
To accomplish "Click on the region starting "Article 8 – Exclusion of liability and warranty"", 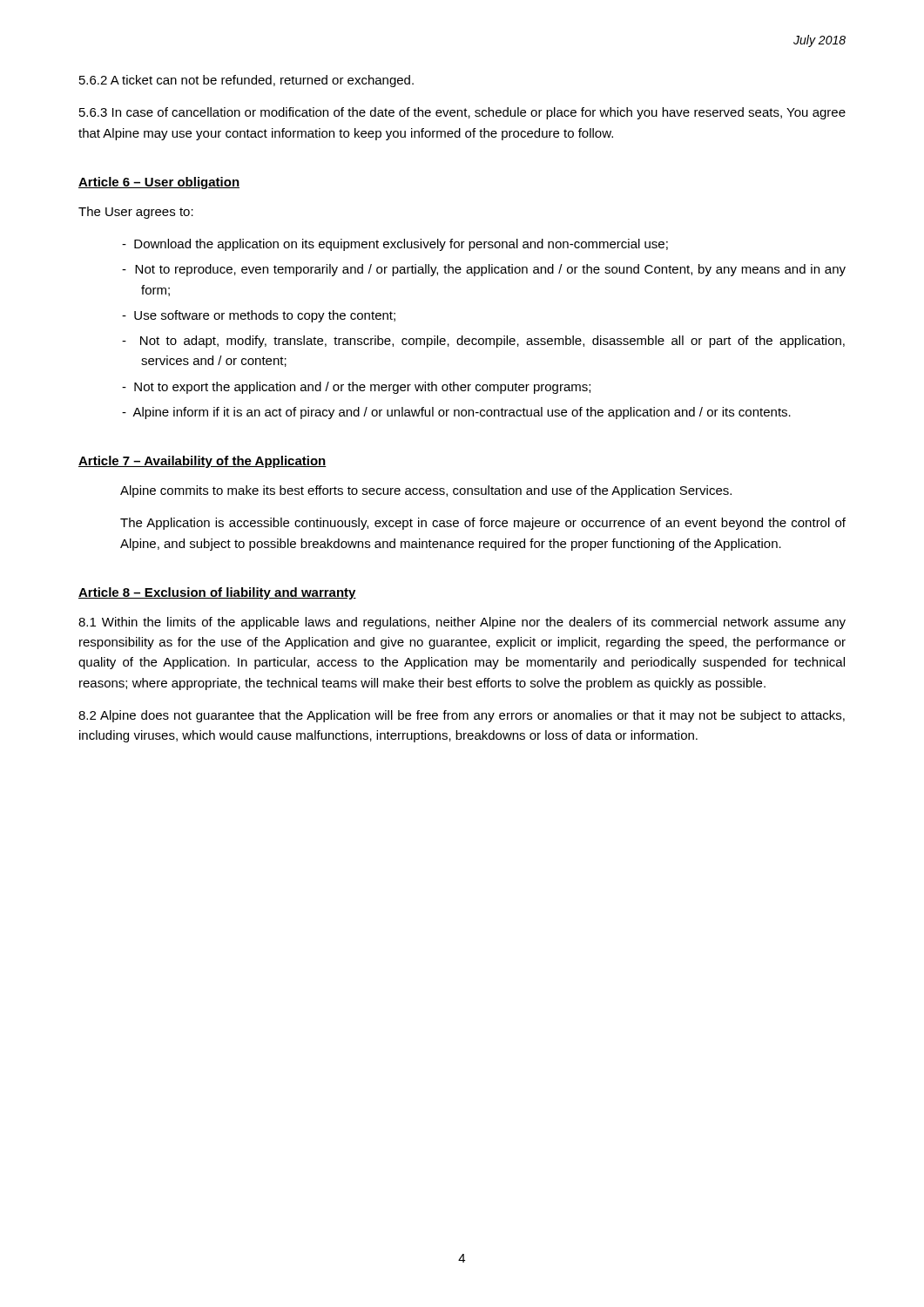I will tap(217, 592).
